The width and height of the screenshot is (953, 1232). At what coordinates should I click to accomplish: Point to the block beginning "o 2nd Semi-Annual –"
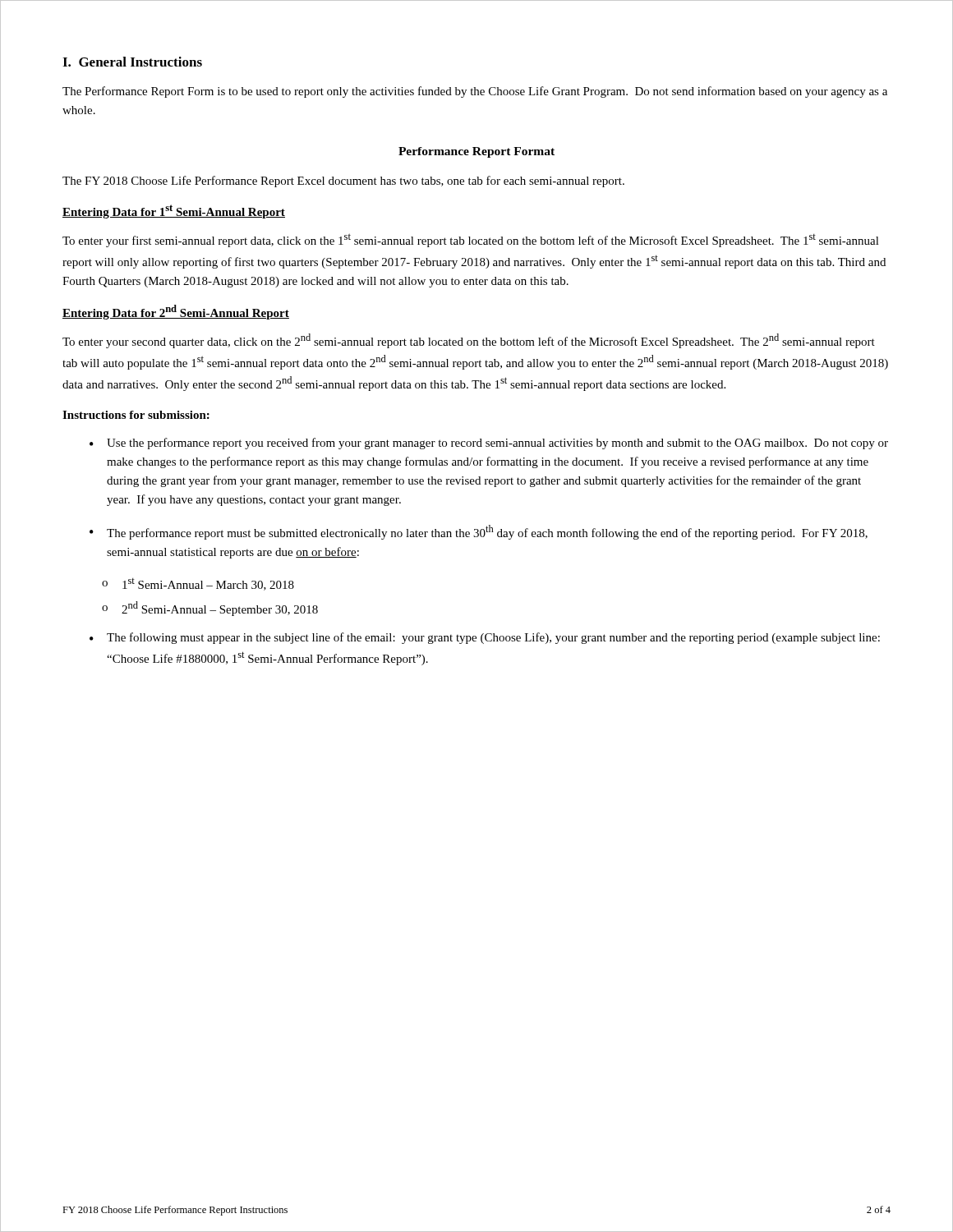[210, 609]
